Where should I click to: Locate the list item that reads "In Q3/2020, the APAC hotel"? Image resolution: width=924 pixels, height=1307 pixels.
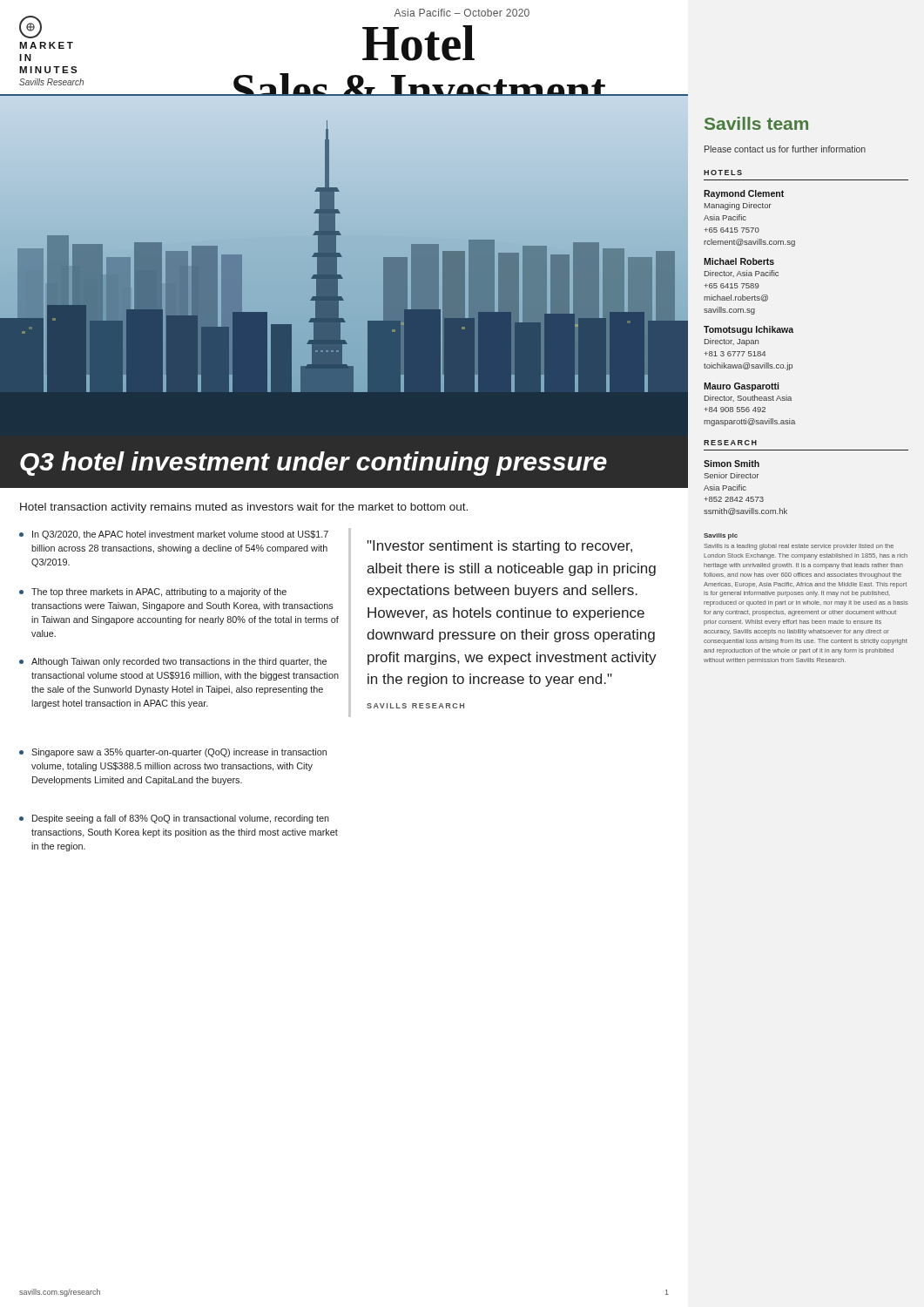179,549
